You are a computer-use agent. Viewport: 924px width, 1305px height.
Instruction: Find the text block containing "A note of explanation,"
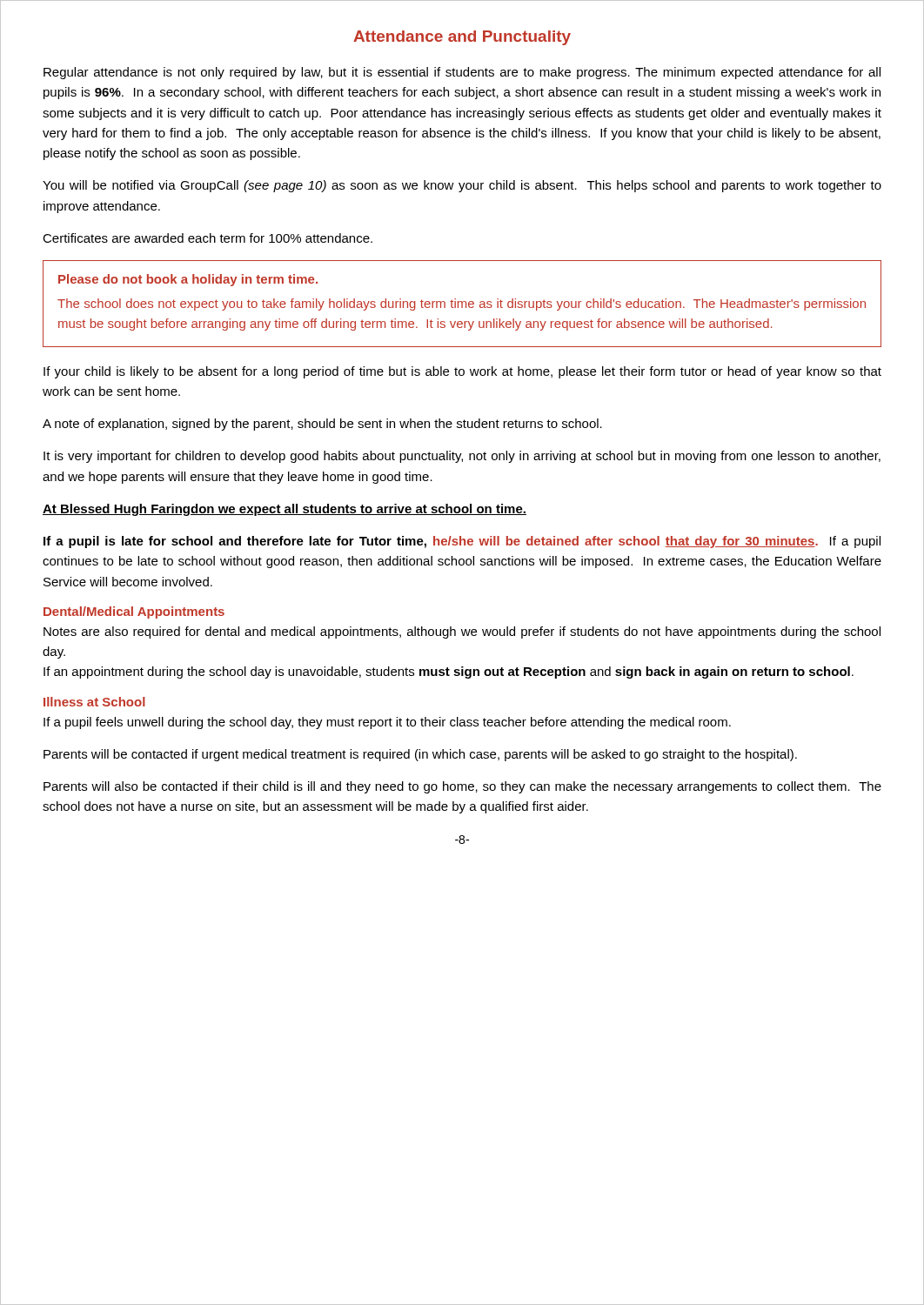(323, 423)
